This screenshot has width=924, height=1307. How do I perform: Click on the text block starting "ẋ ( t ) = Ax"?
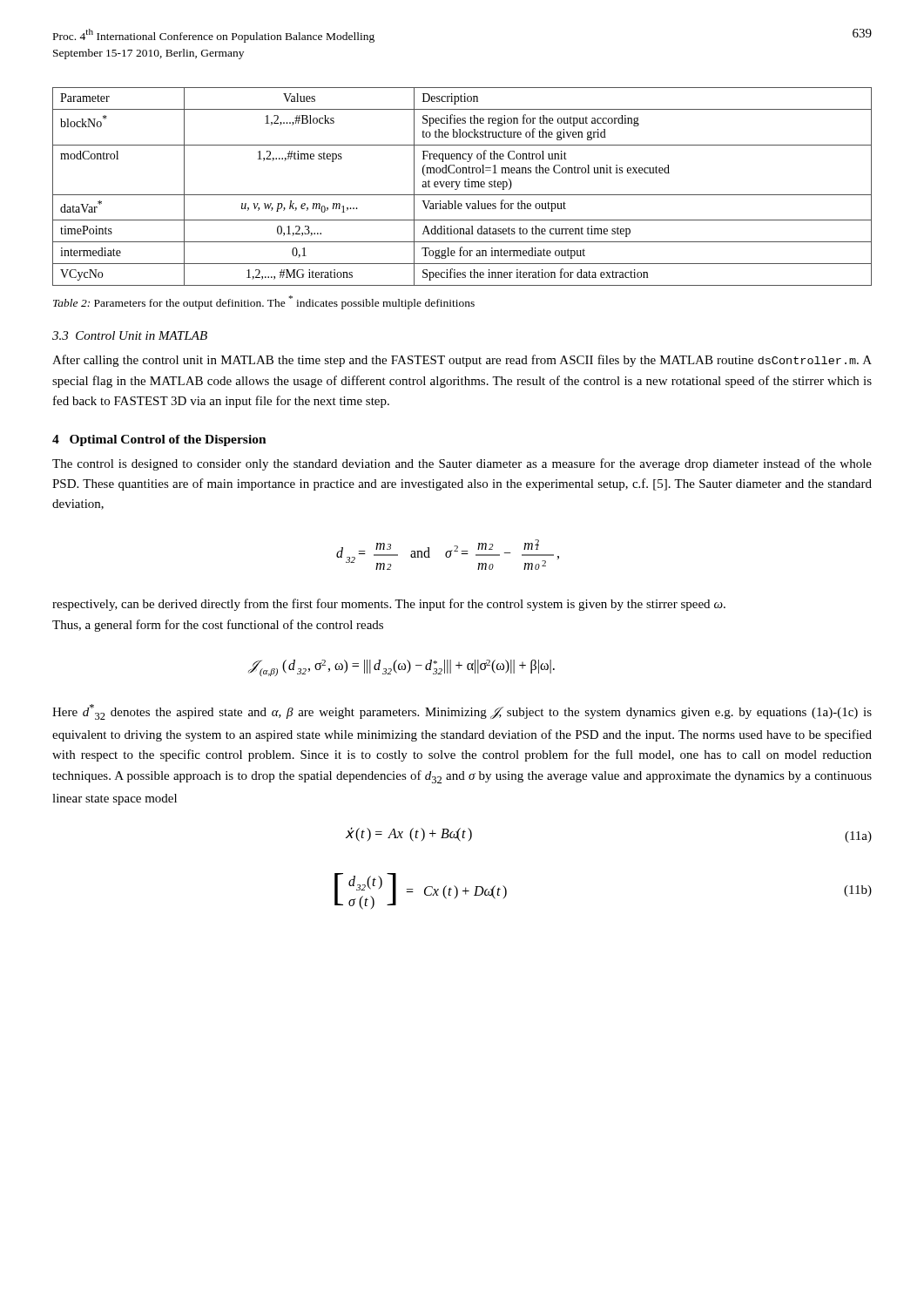(411, 834)
